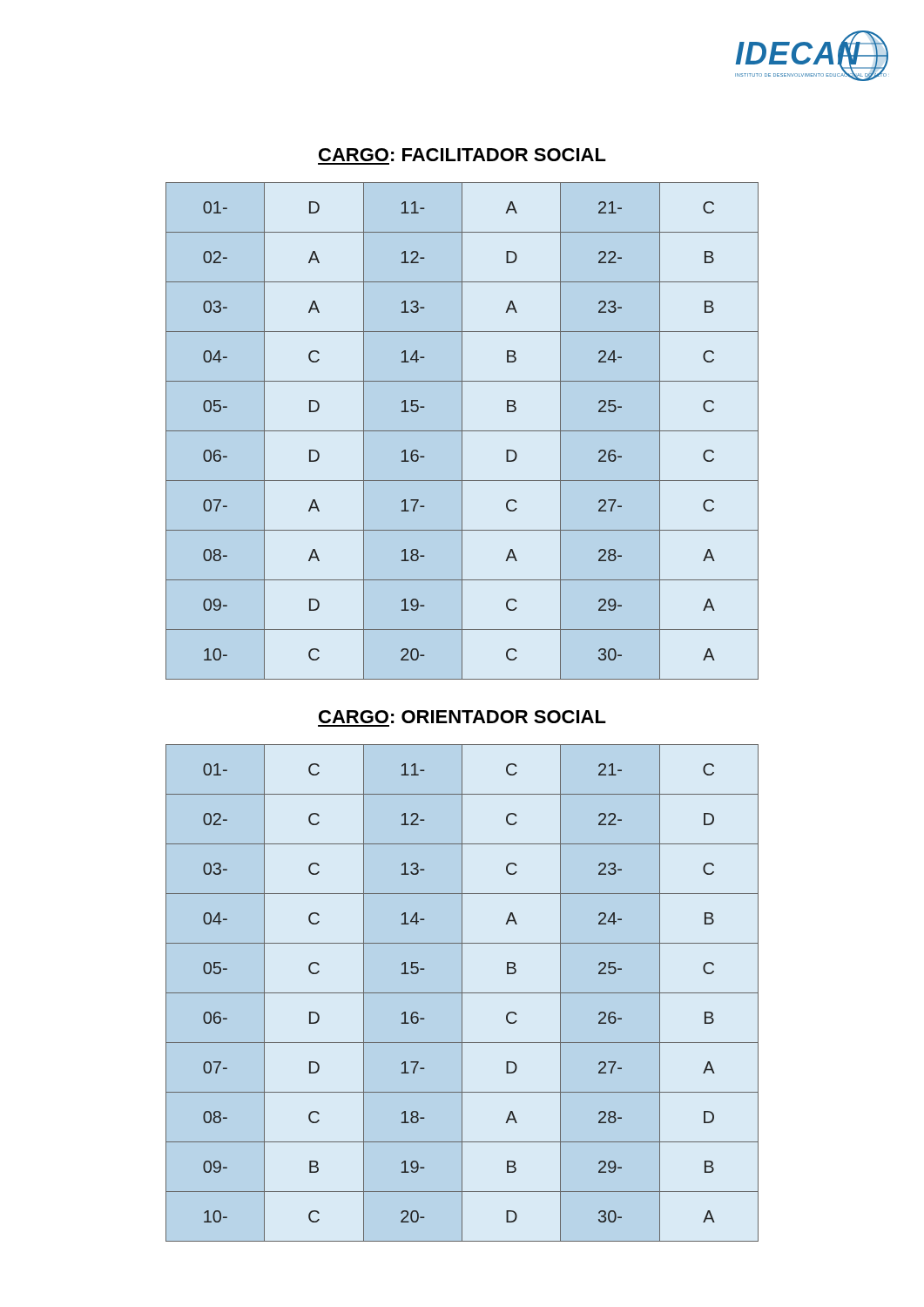Locate the logo
This screenshot has height=1307, width=924.
coord(809,56)
